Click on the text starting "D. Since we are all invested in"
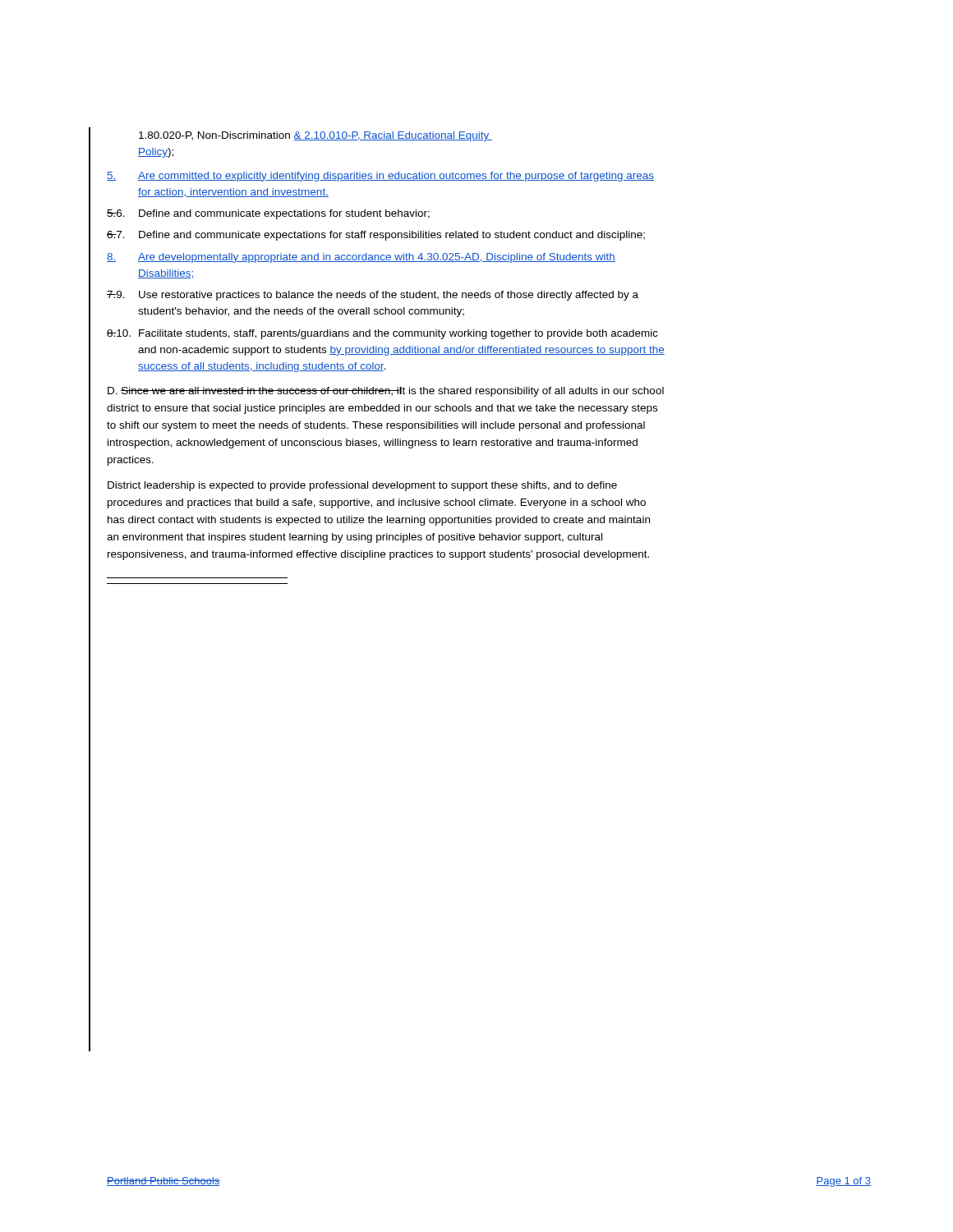953x1232 pixels. click(x=385, y=425)
